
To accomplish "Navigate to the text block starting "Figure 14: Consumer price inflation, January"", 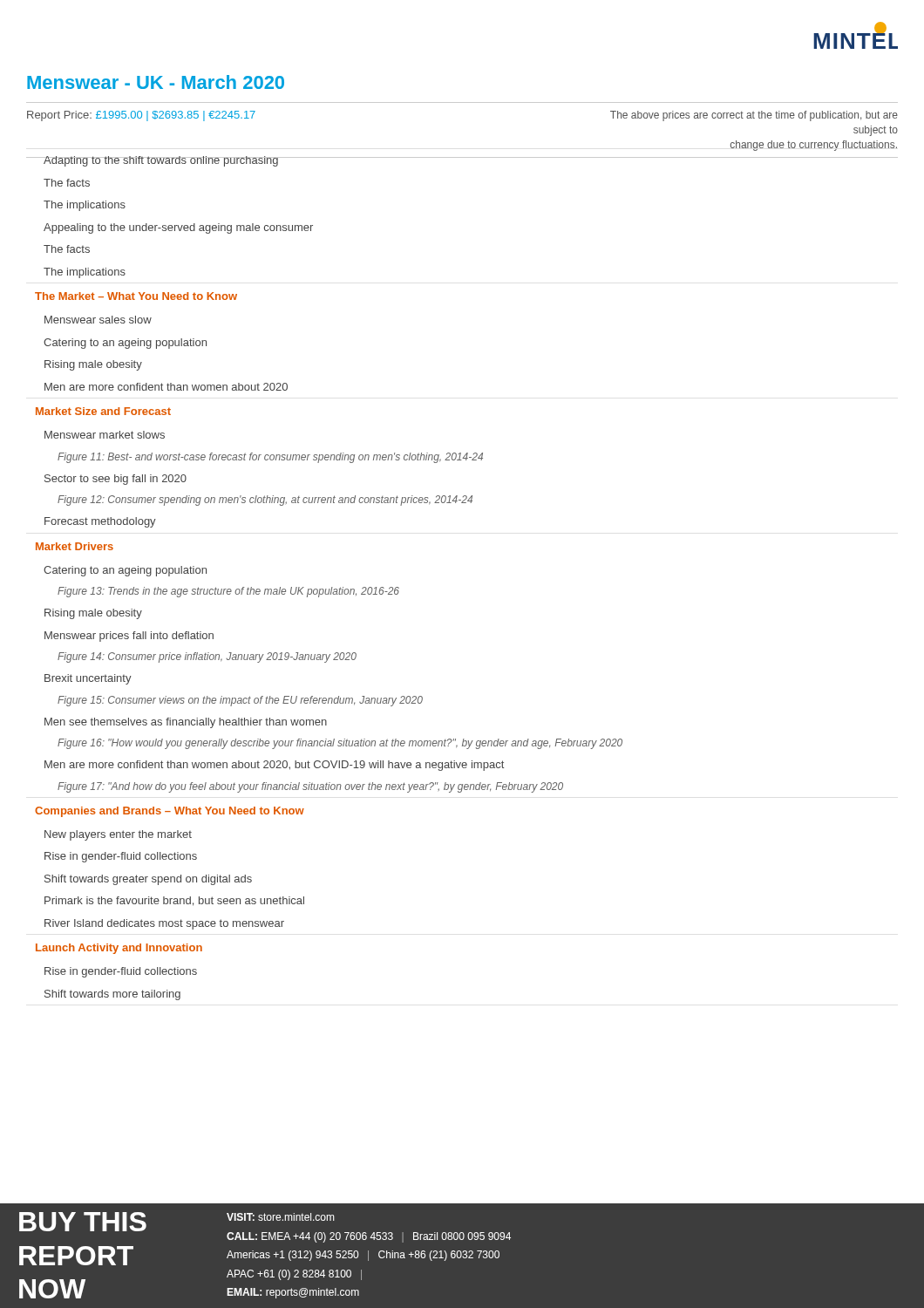I will [x=207, y=657].
